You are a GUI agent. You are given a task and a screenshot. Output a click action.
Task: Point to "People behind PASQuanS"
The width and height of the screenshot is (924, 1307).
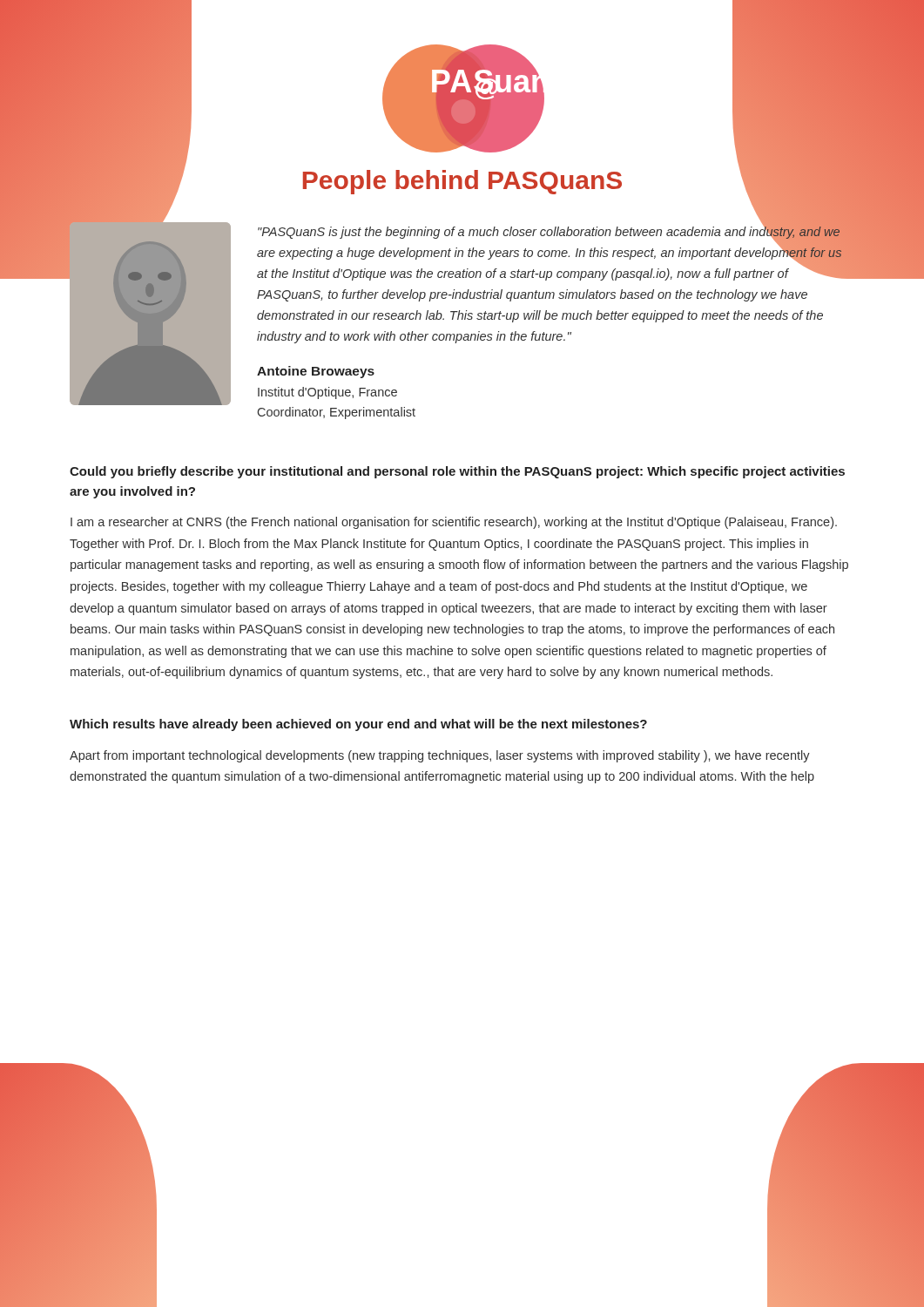[462, 180]
